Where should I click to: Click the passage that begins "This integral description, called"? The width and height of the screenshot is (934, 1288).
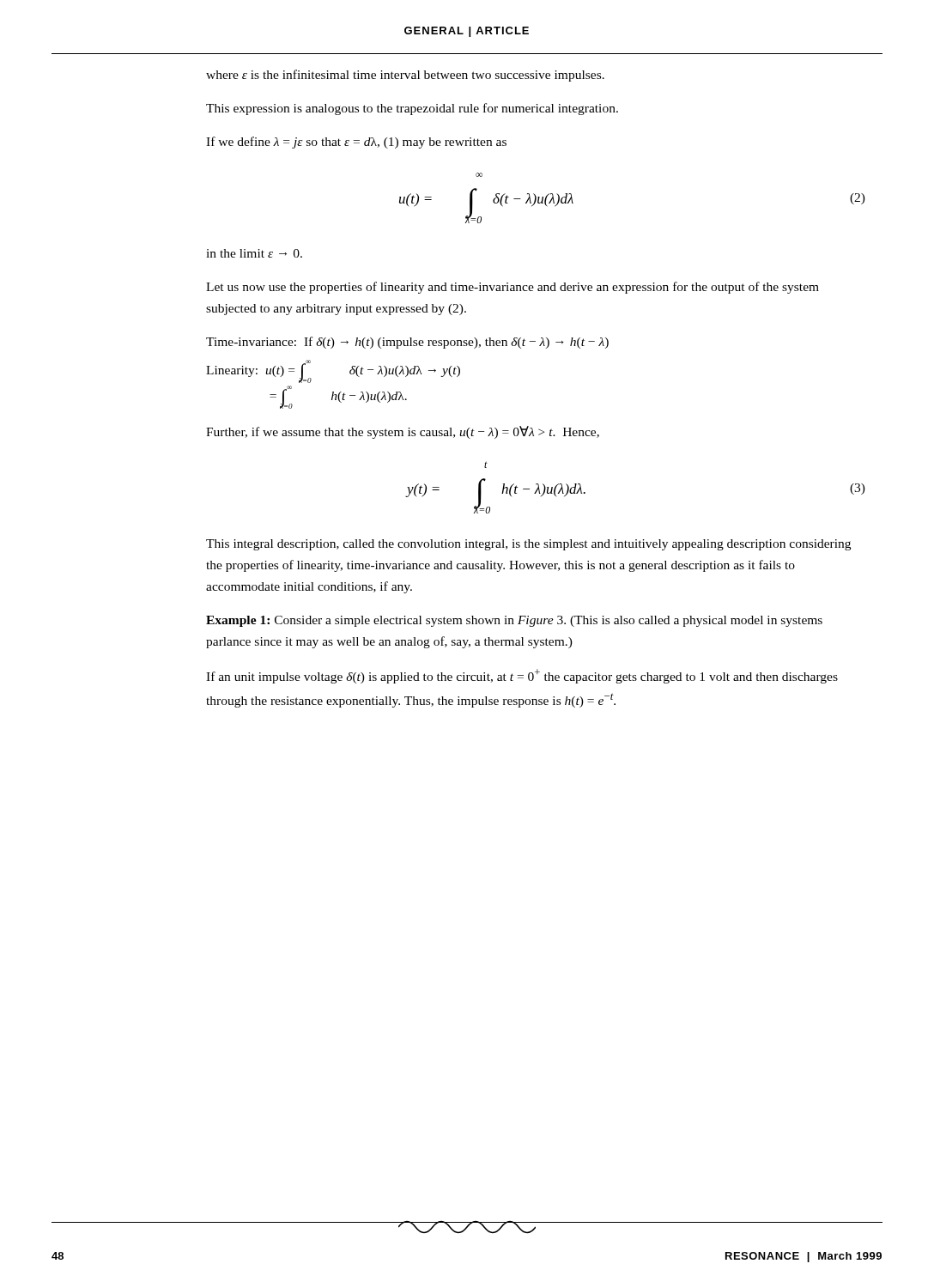529,565
